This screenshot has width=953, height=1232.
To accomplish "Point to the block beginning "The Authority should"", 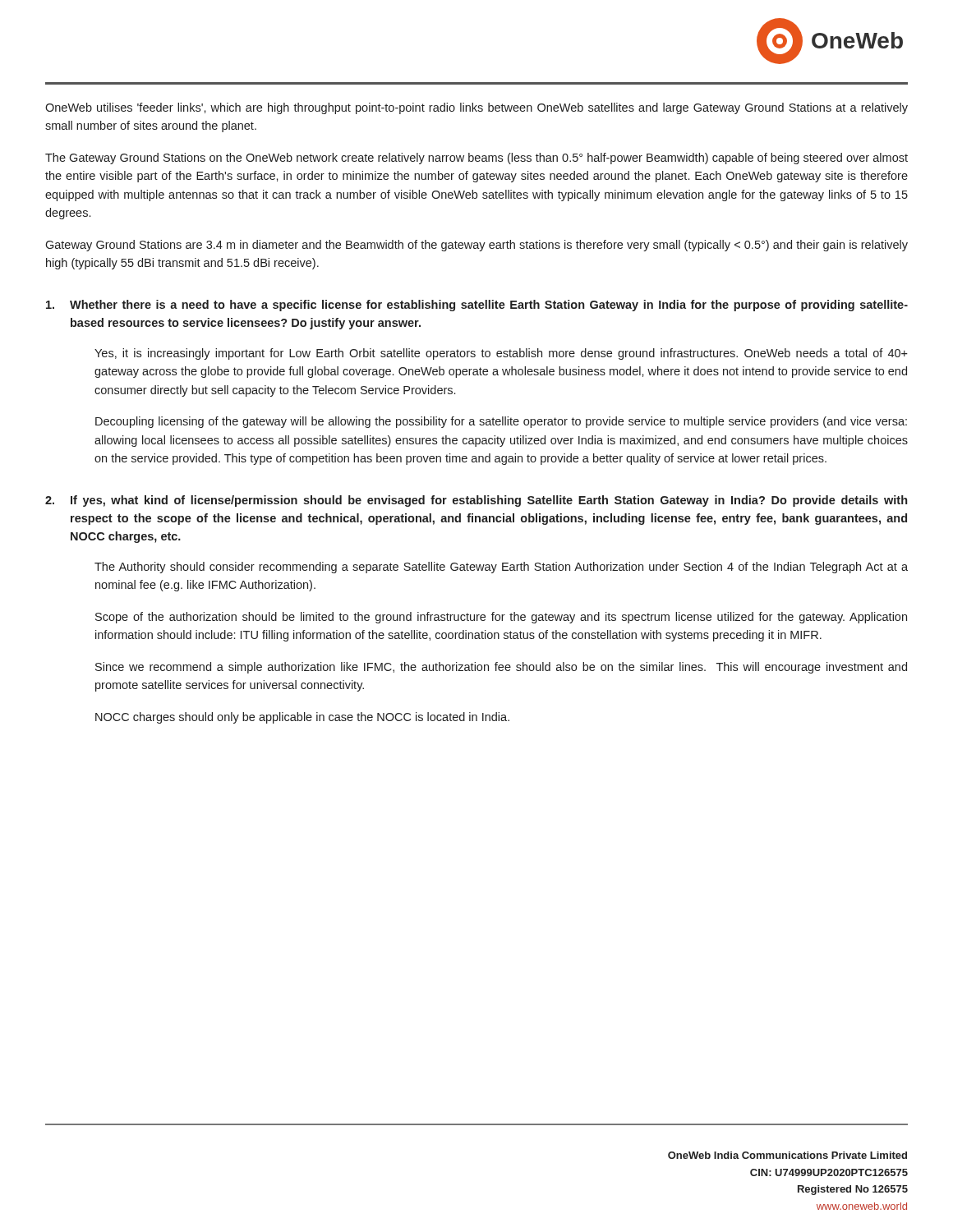I will click(x=501, y=576).
